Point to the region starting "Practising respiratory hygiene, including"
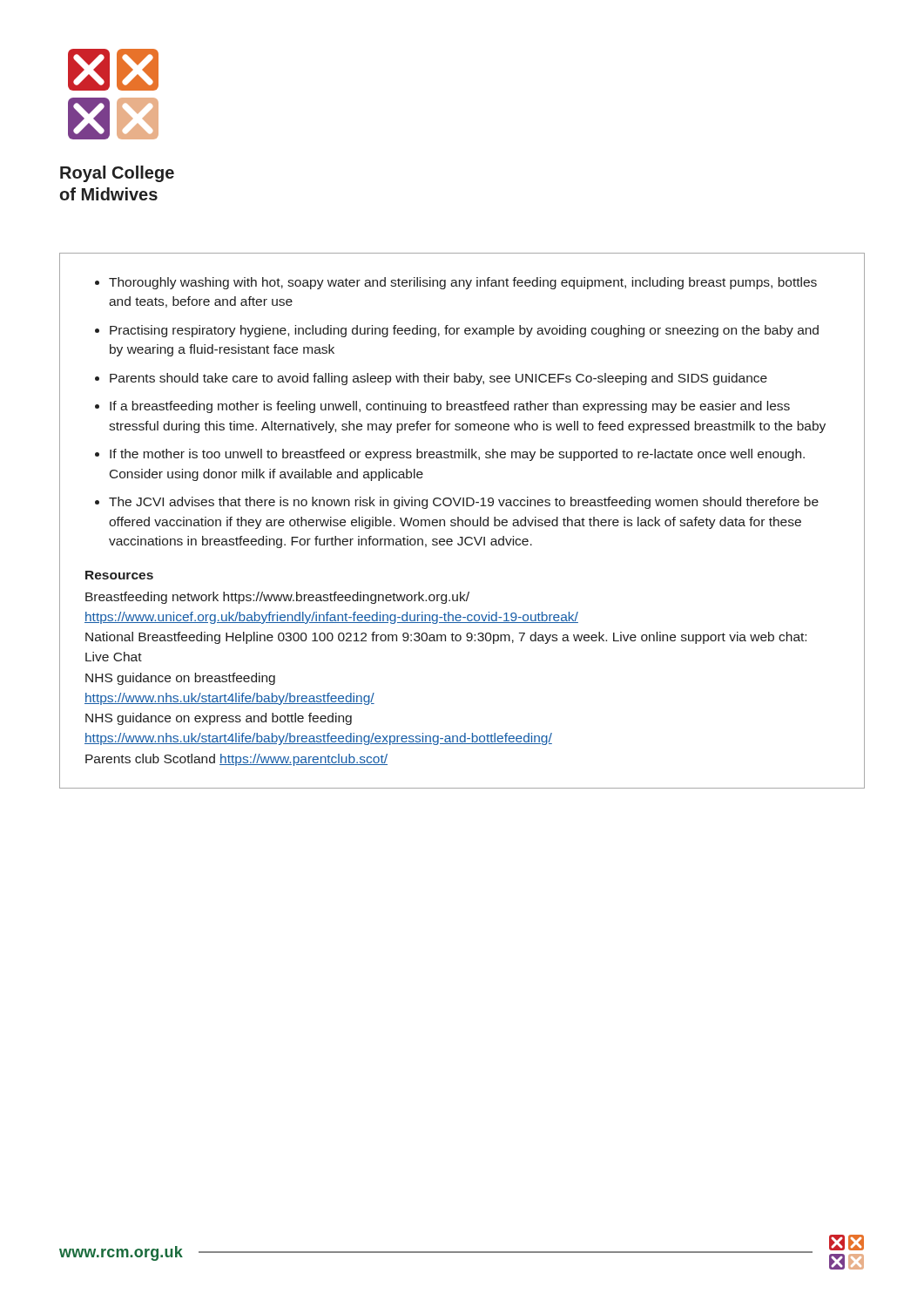 click(x=464, y=339)
